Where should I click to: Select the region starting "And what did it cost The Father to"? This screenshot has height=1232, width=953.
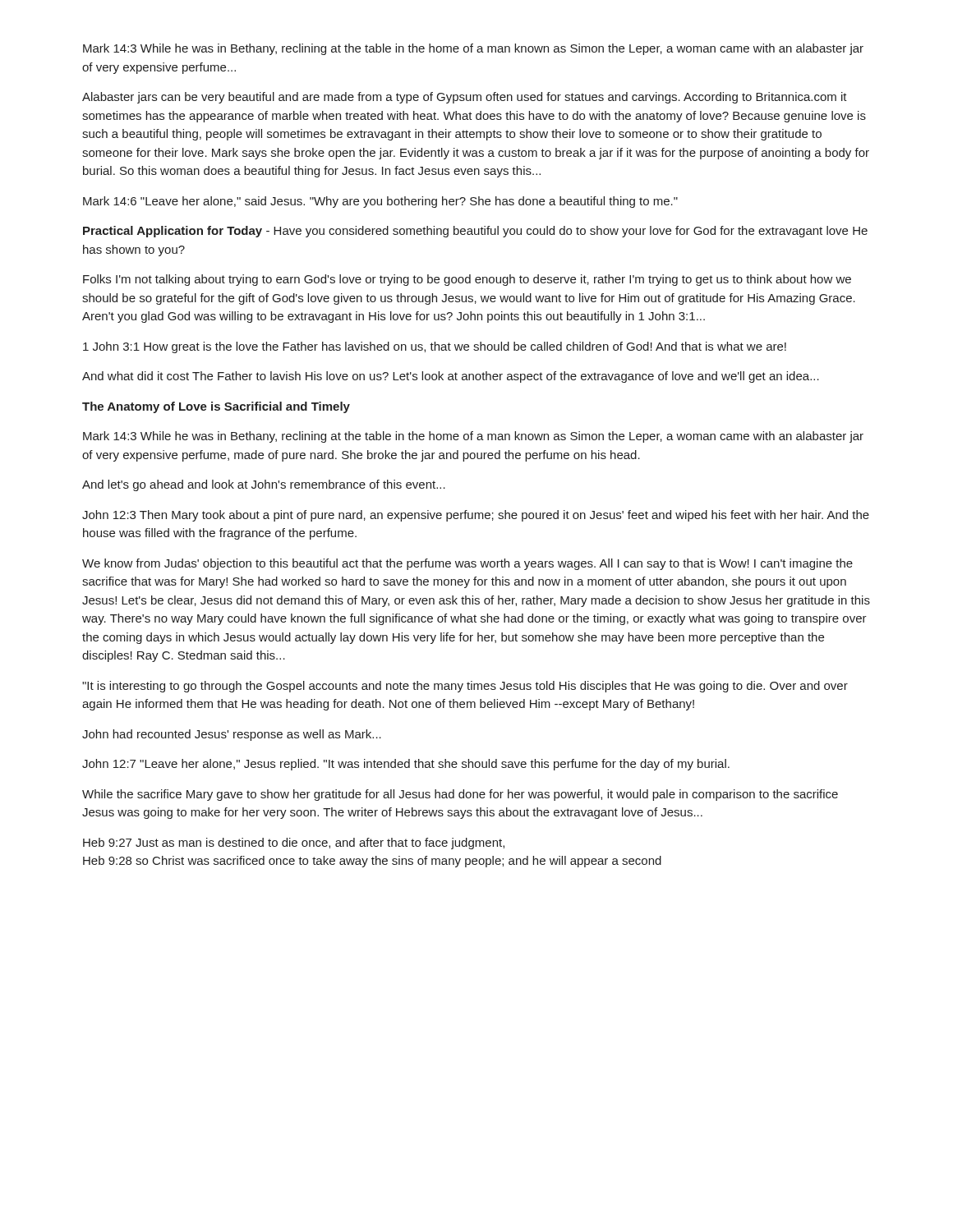(x=451, y=376)
